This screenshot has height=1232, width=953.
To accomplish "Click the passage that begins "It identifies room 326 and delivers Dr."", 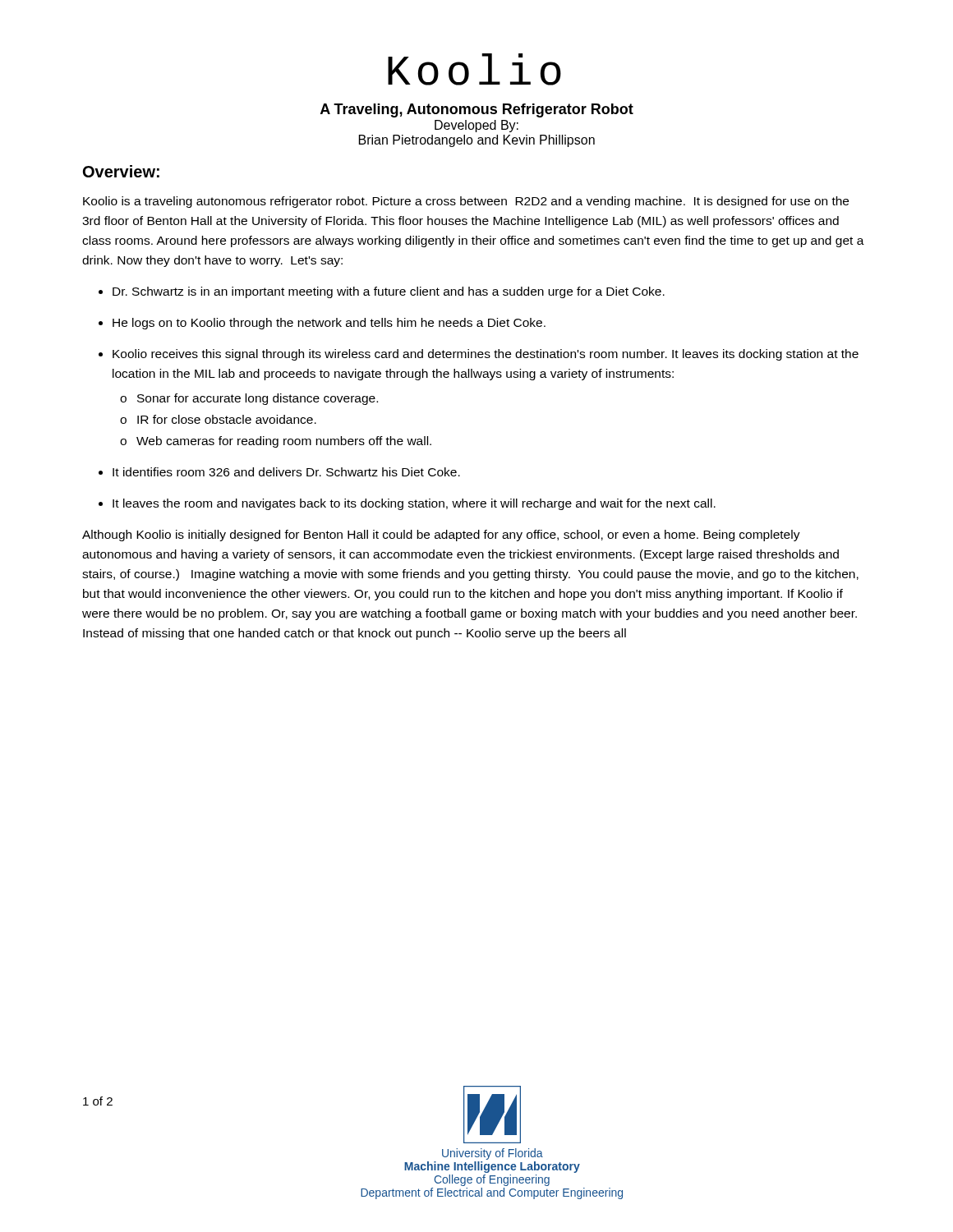I will [x=286, y=472].
